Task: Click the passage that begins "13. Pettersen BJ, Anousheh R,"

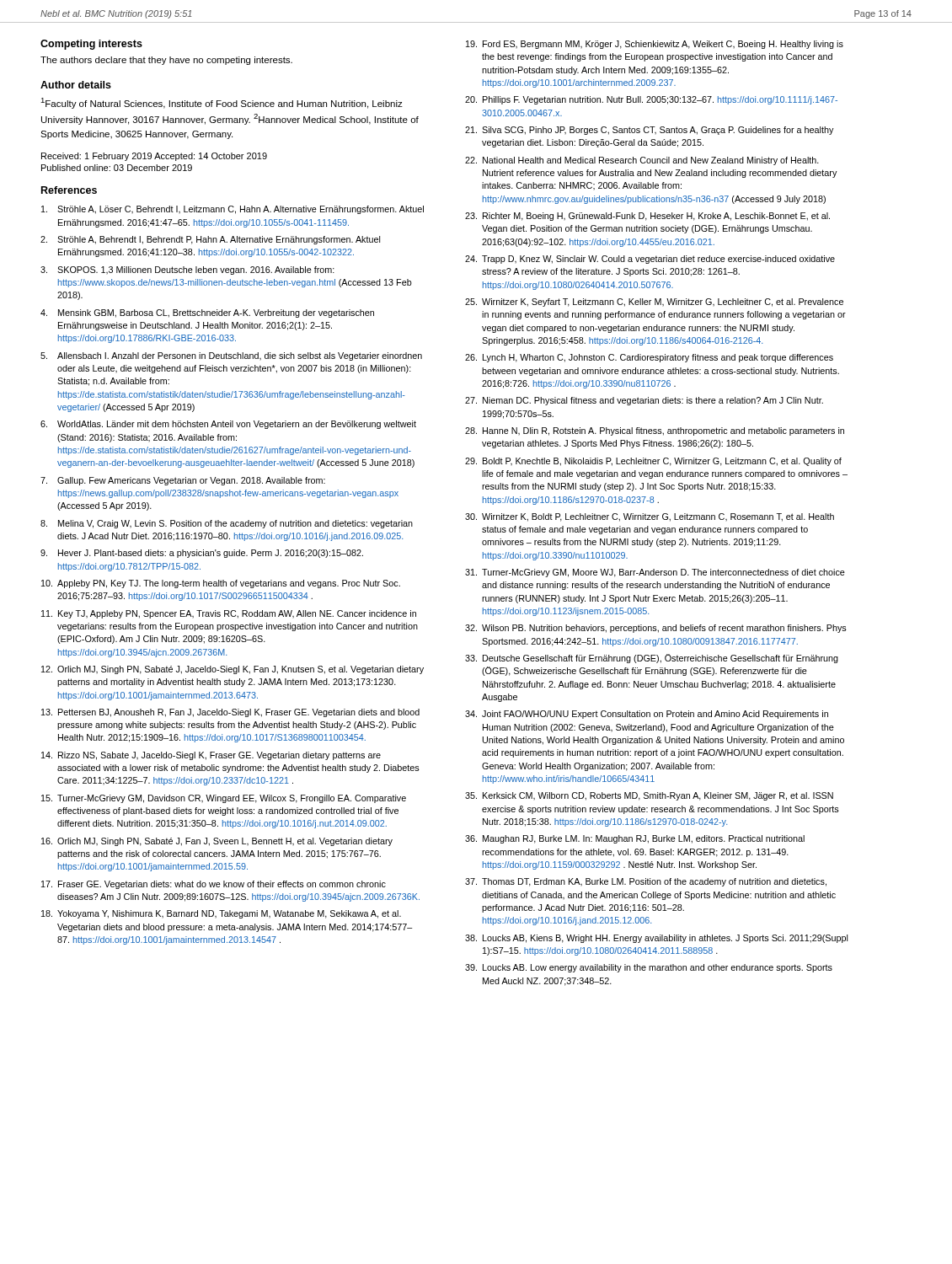Action: pyautogui.click(x=233, y=725)
